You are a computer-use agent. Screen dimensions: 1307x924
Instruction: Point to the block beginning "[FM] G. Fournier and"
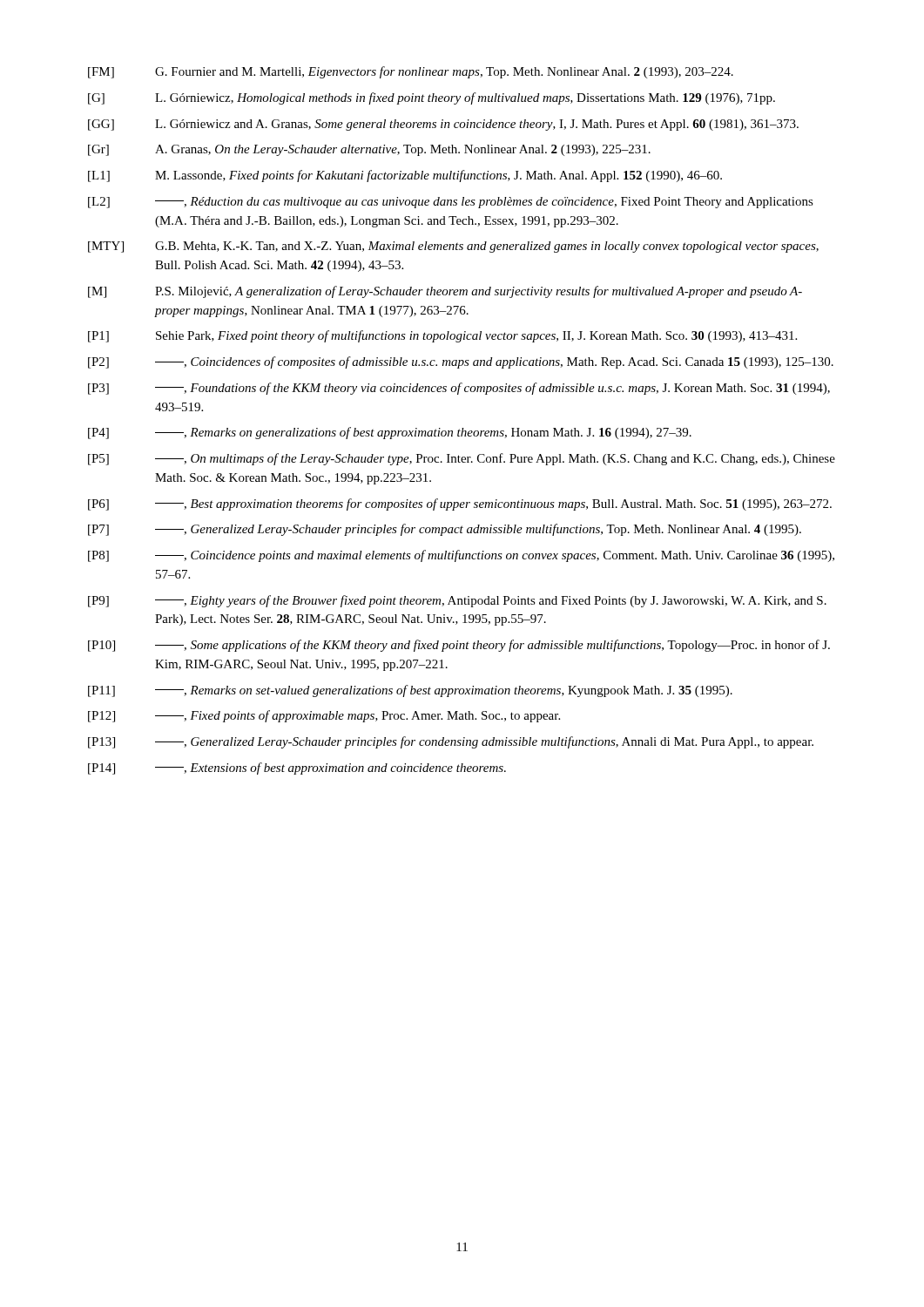click(462, 72)
